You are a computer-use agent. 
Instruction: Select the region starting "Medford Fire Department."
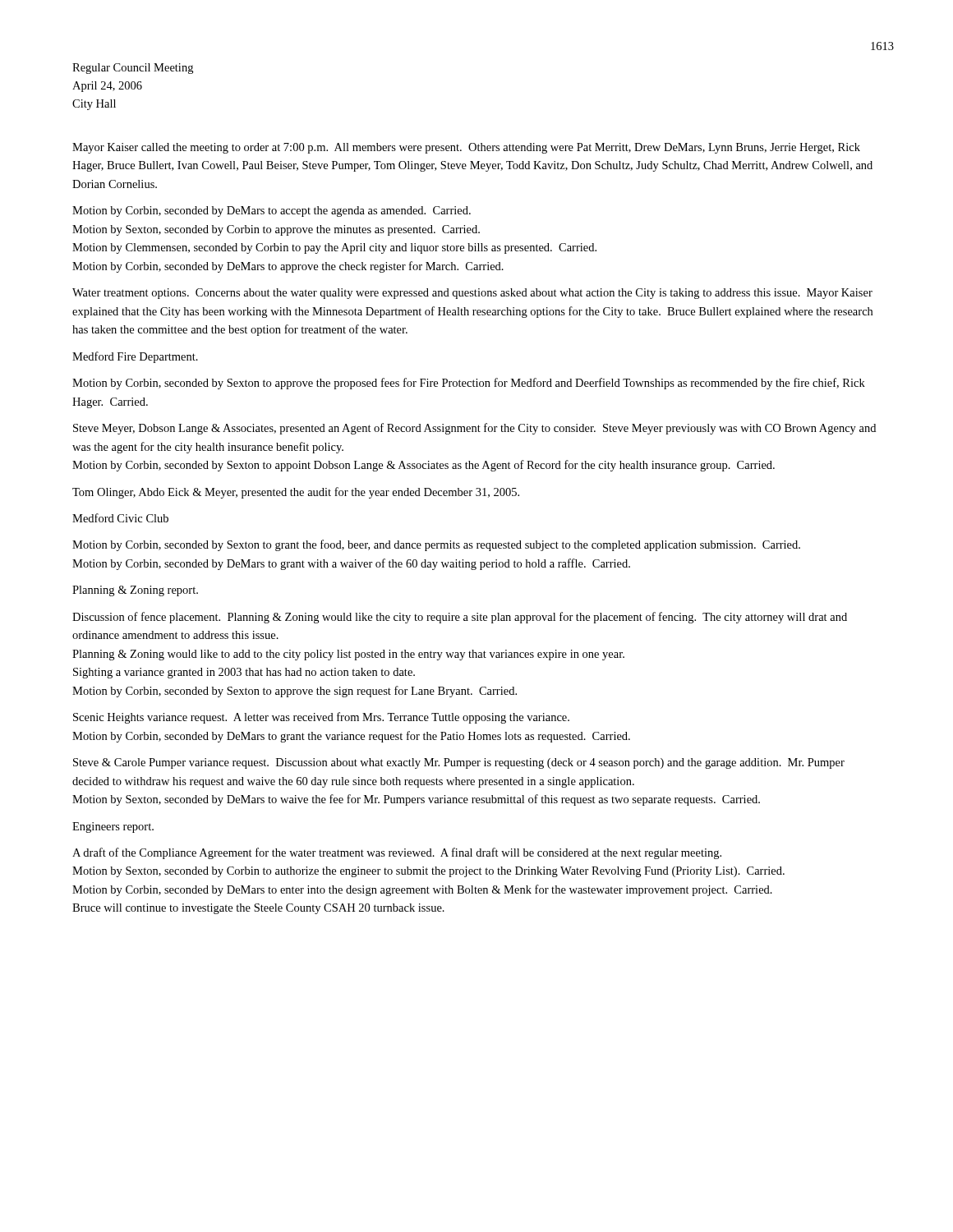click(135, 356)
